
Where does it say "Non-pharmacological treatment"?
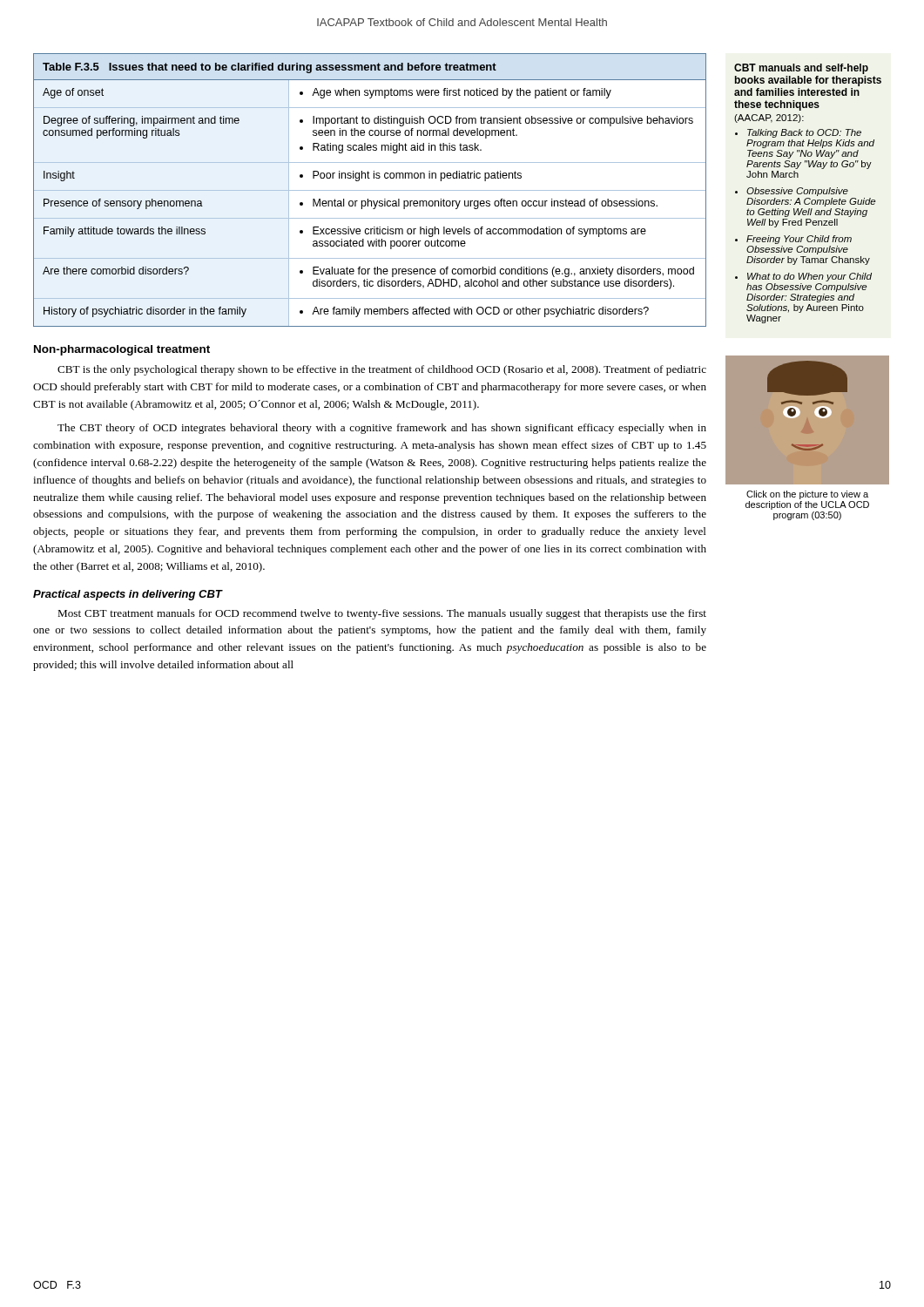[122, 349]
